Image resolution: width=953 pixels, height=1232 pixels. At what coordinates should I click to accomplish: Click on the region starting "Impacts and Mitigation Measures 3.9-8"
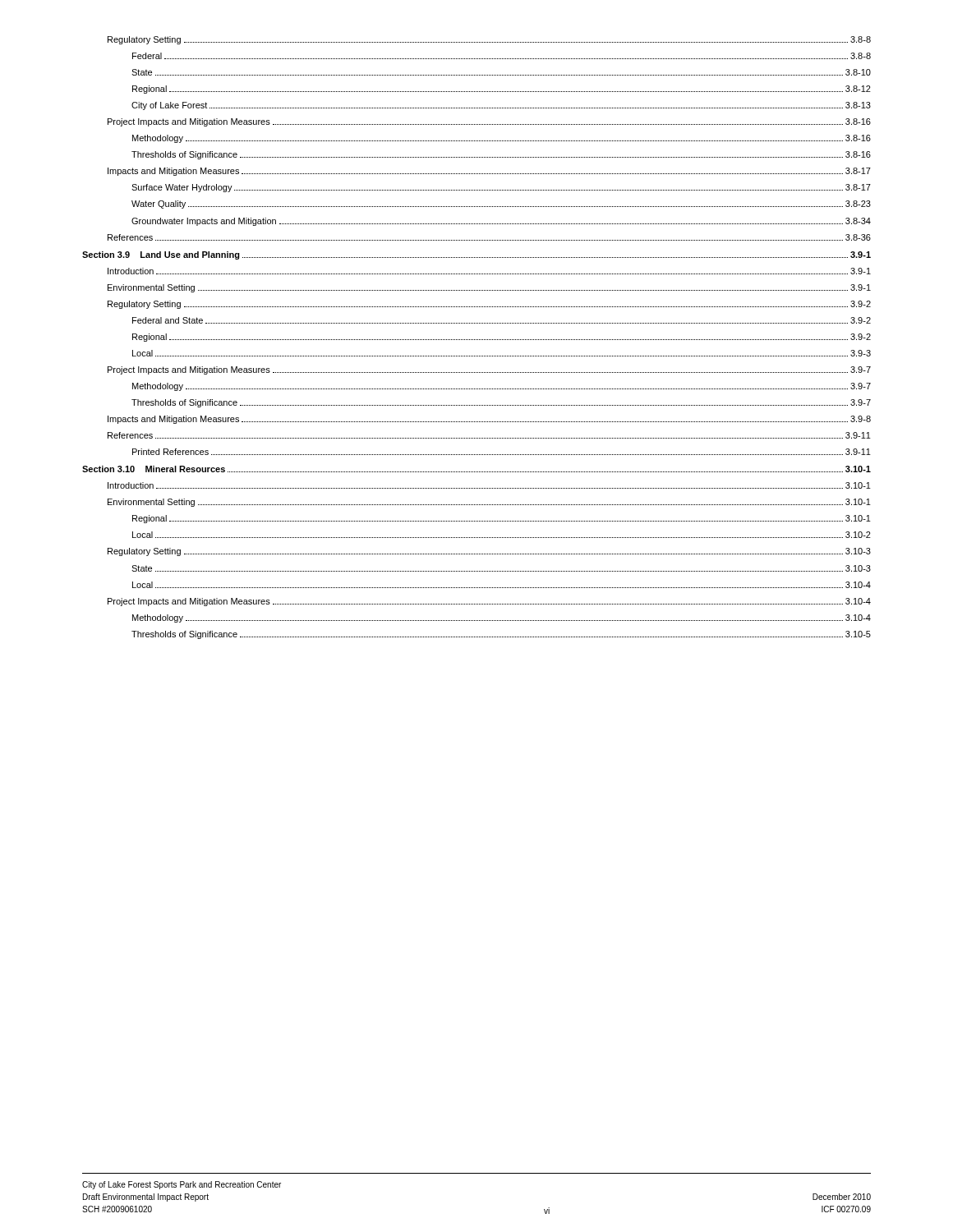(x=489, y=419)
